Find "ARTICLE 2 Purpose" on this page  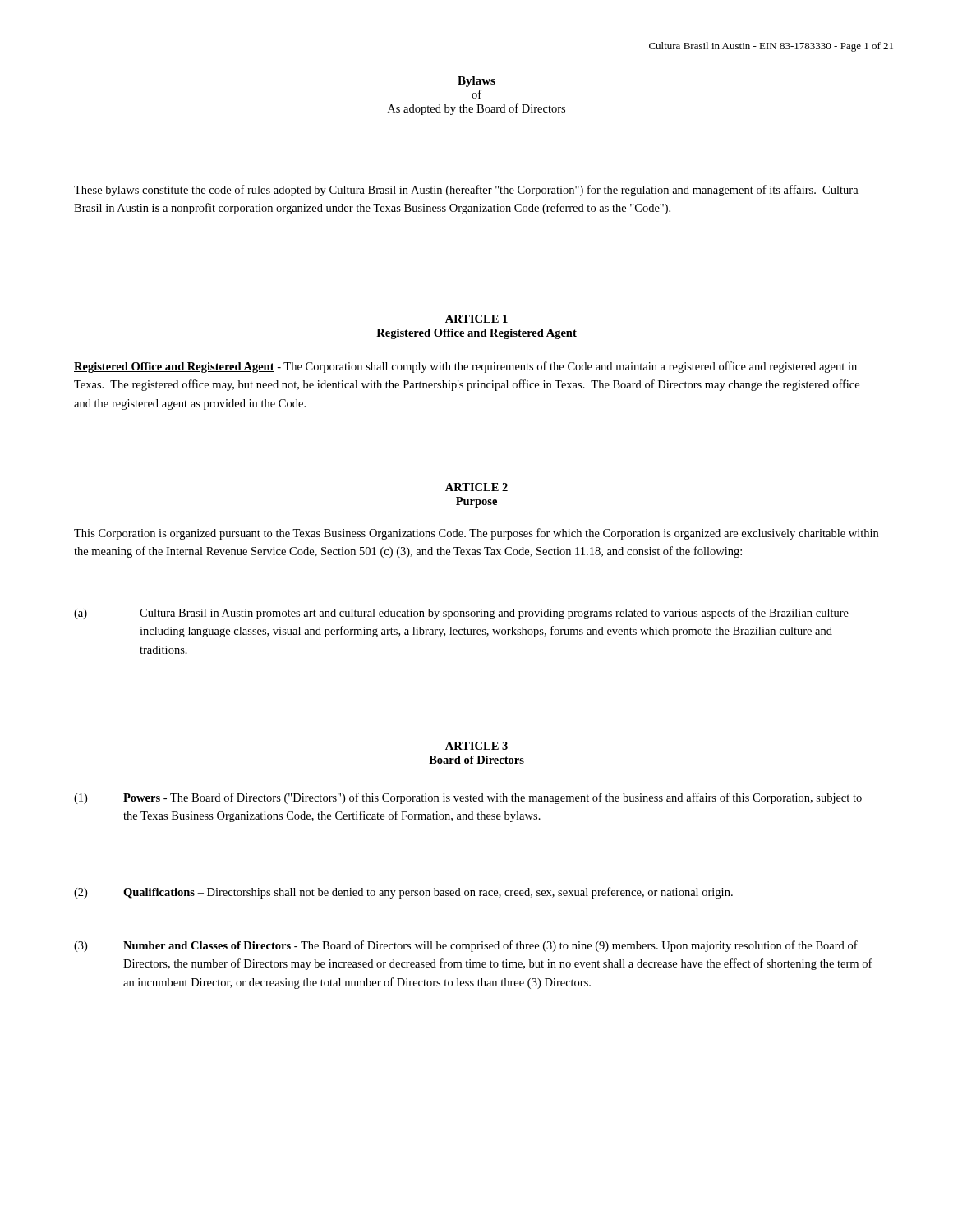(476, 494)
